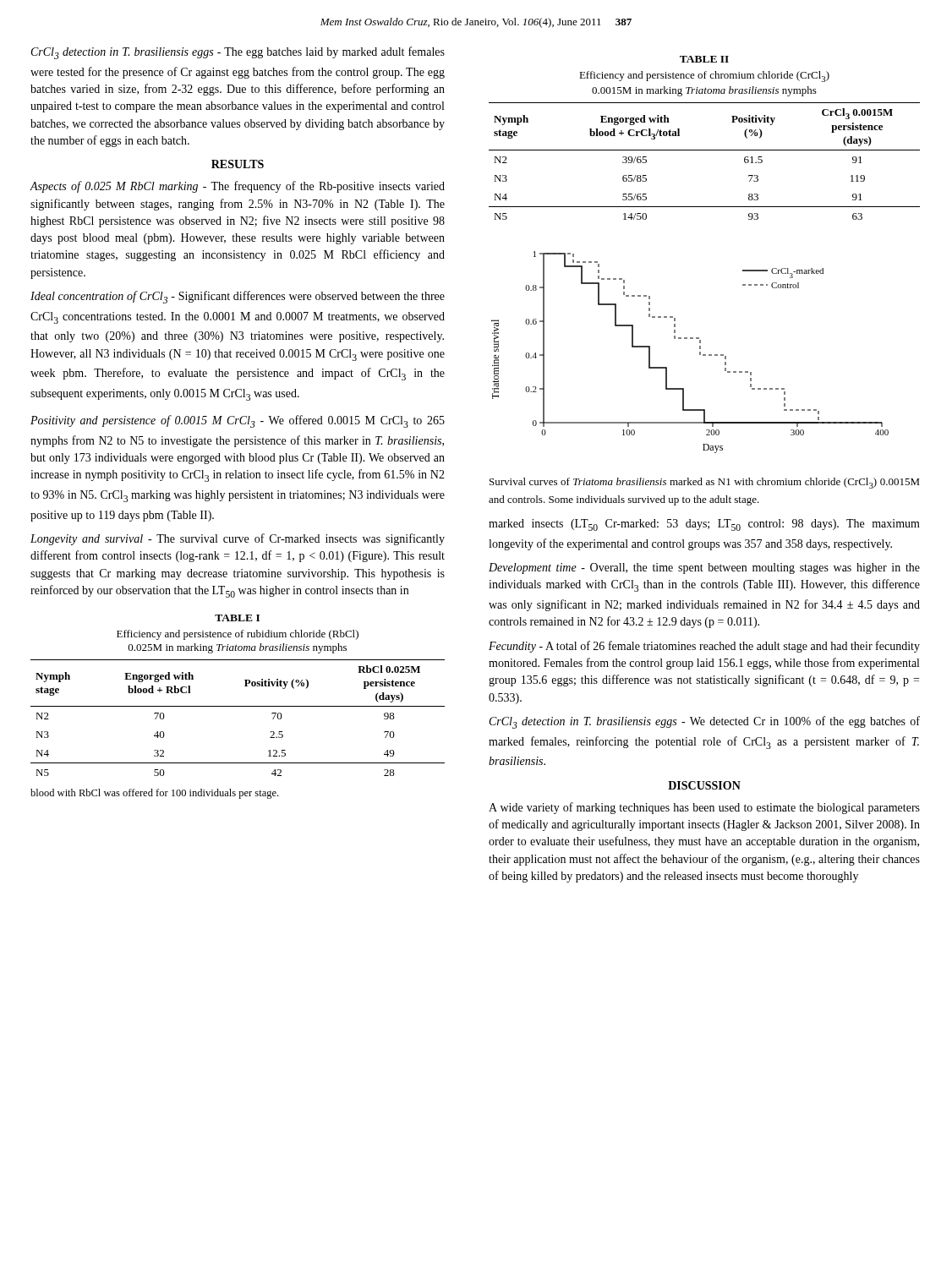
Task: Find the caption on this page that starts "Survival curves of Triatoma brasiliensis marked as N1"
Action: pos(704,490)
